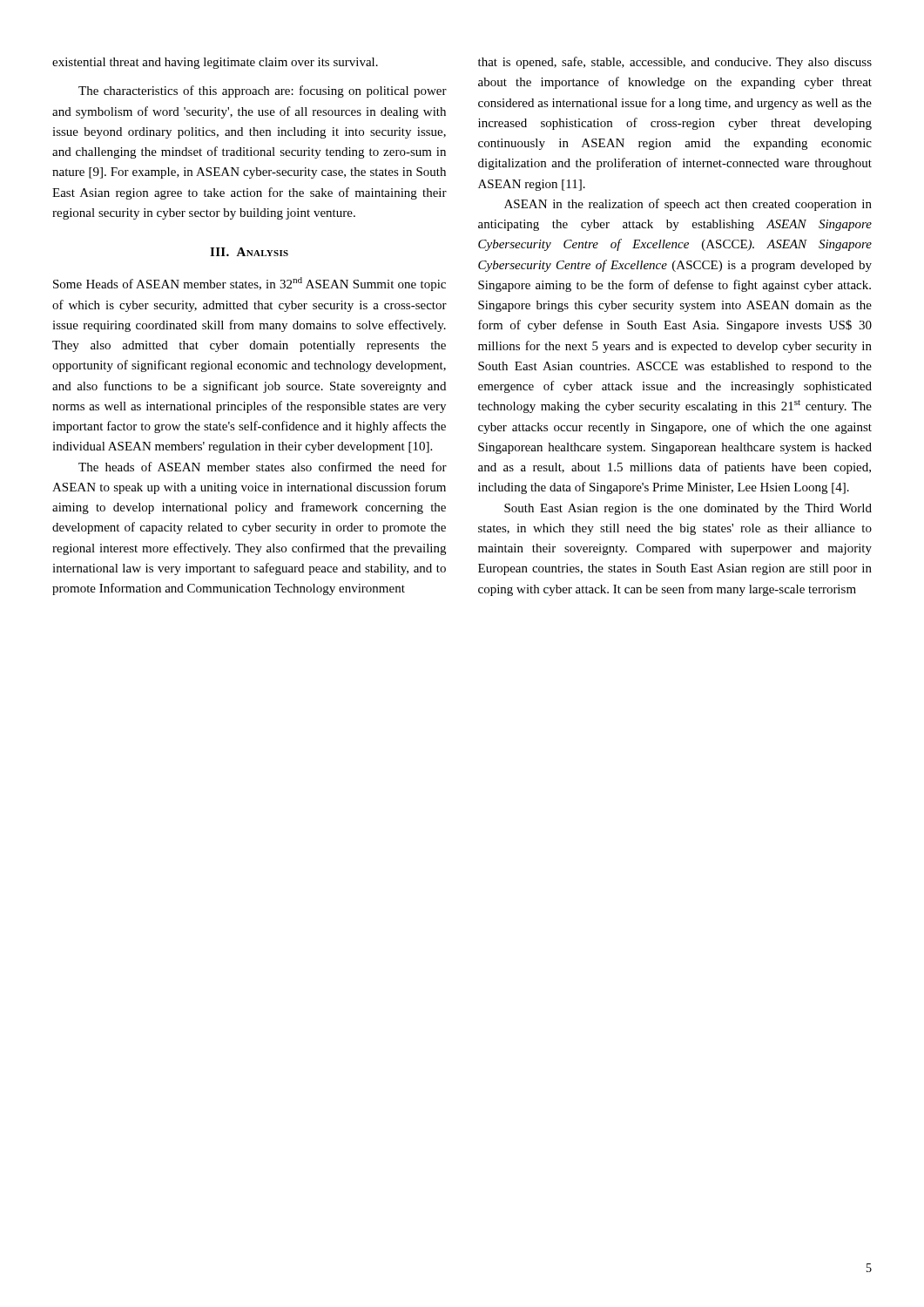Locate the block of text that opens with "existential threat and having legitimate claim over"

[x=249, y=138]
